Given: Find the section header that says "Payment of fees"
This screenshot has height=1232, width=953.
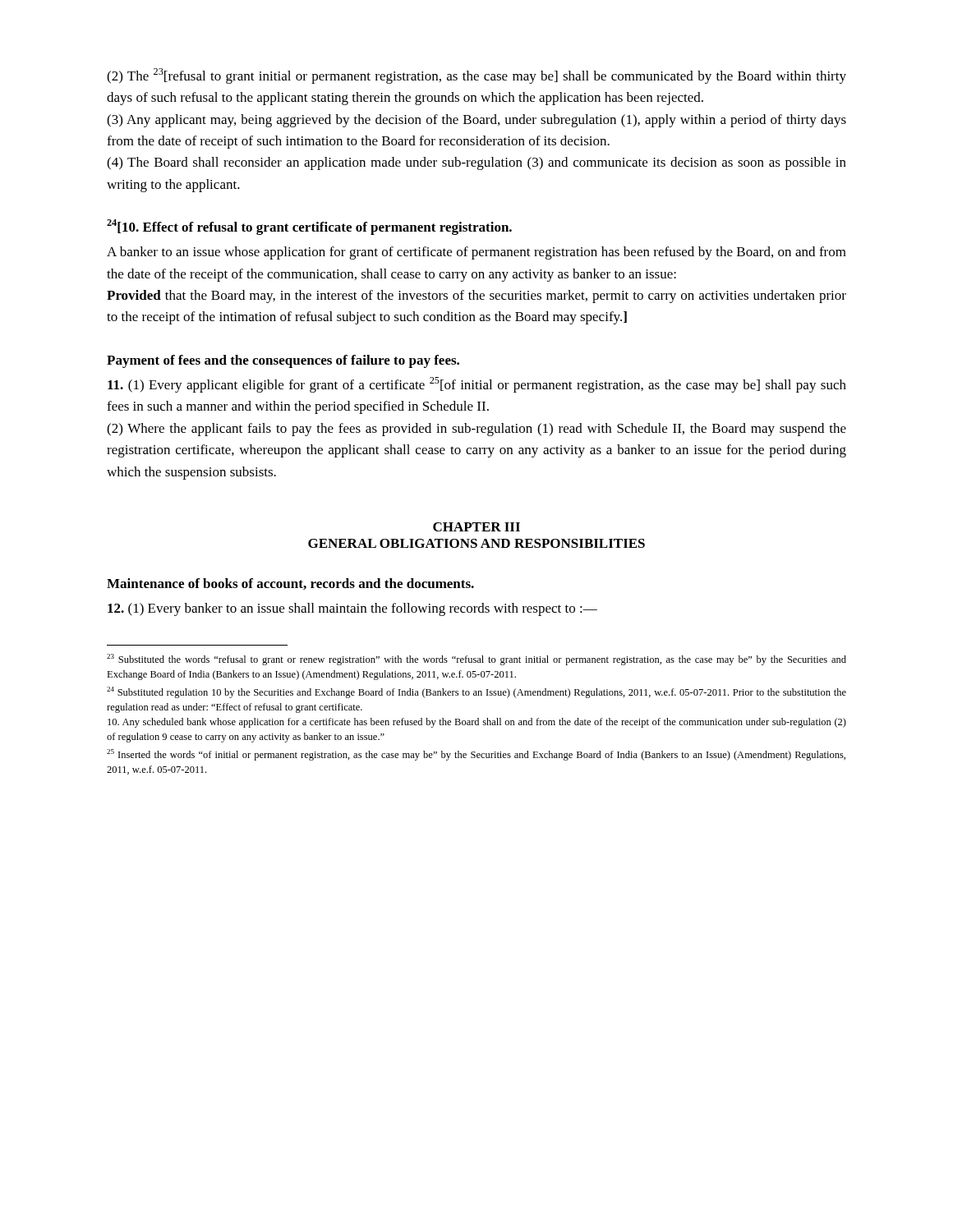Looking at the screenshot, I should pos(283,360).
